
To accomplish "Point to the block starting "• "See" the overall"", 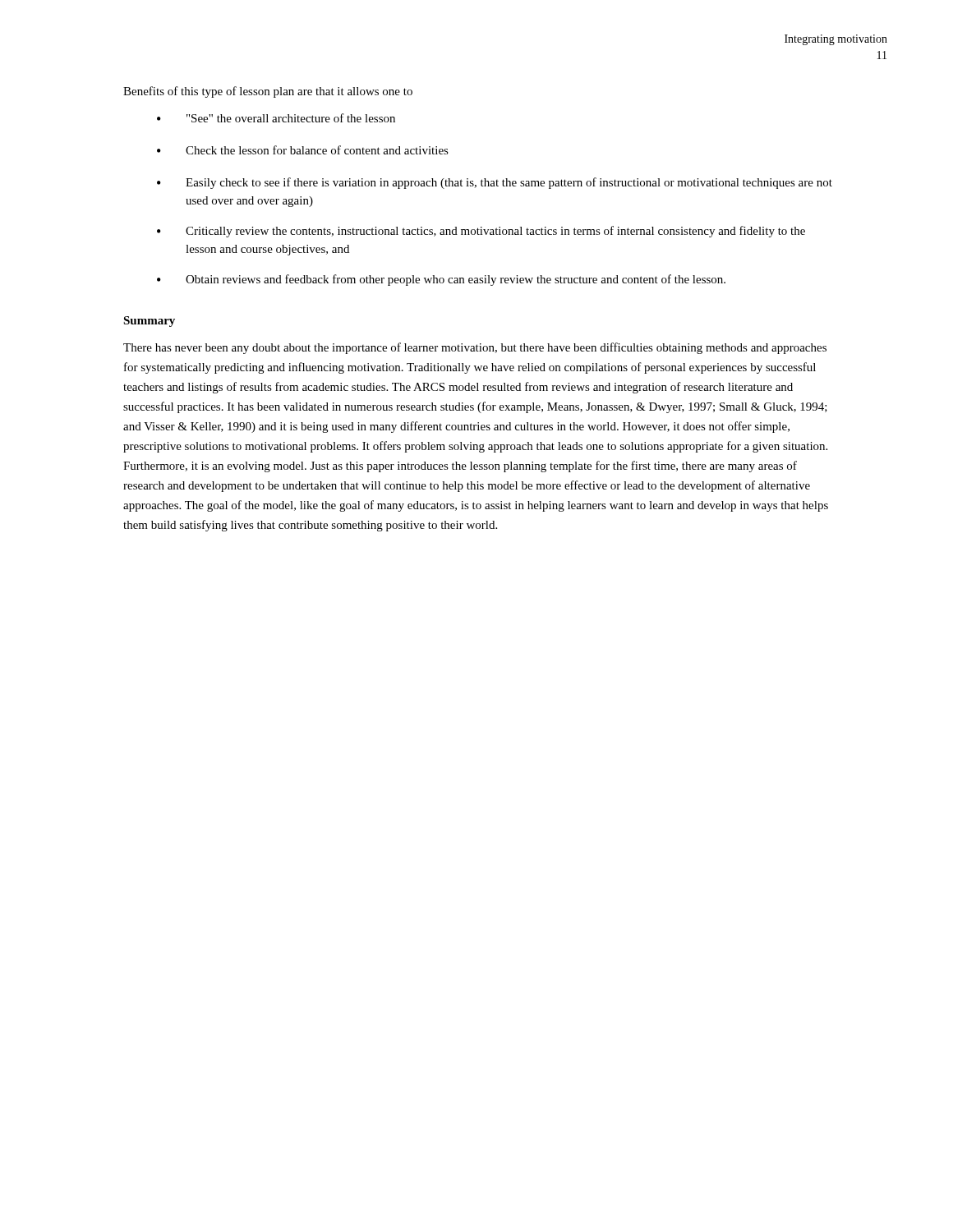I will click(276, 118).
